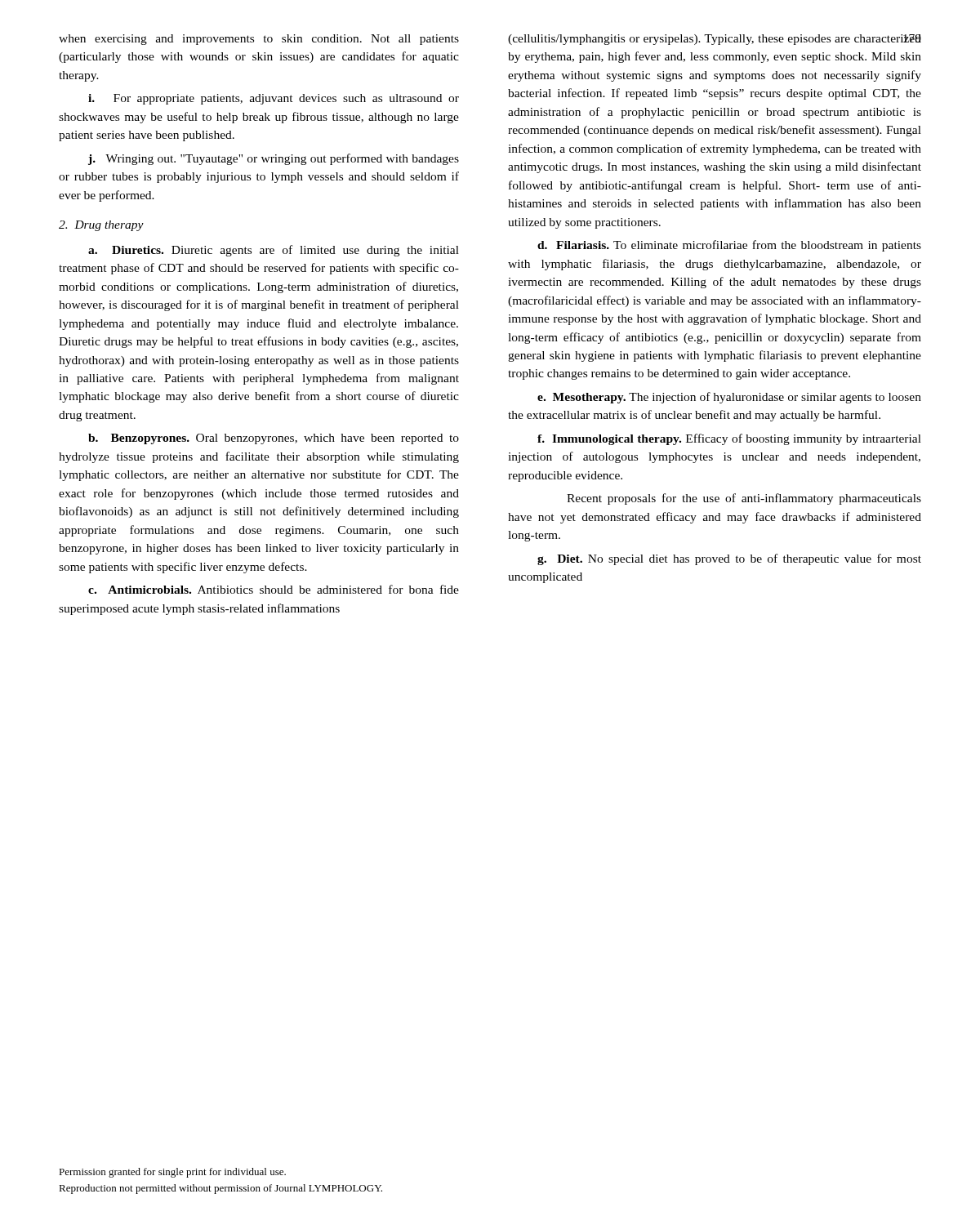Click the passage that begins "a. Diuretics. Diuretic agents are of limited use"

[259, 332]
